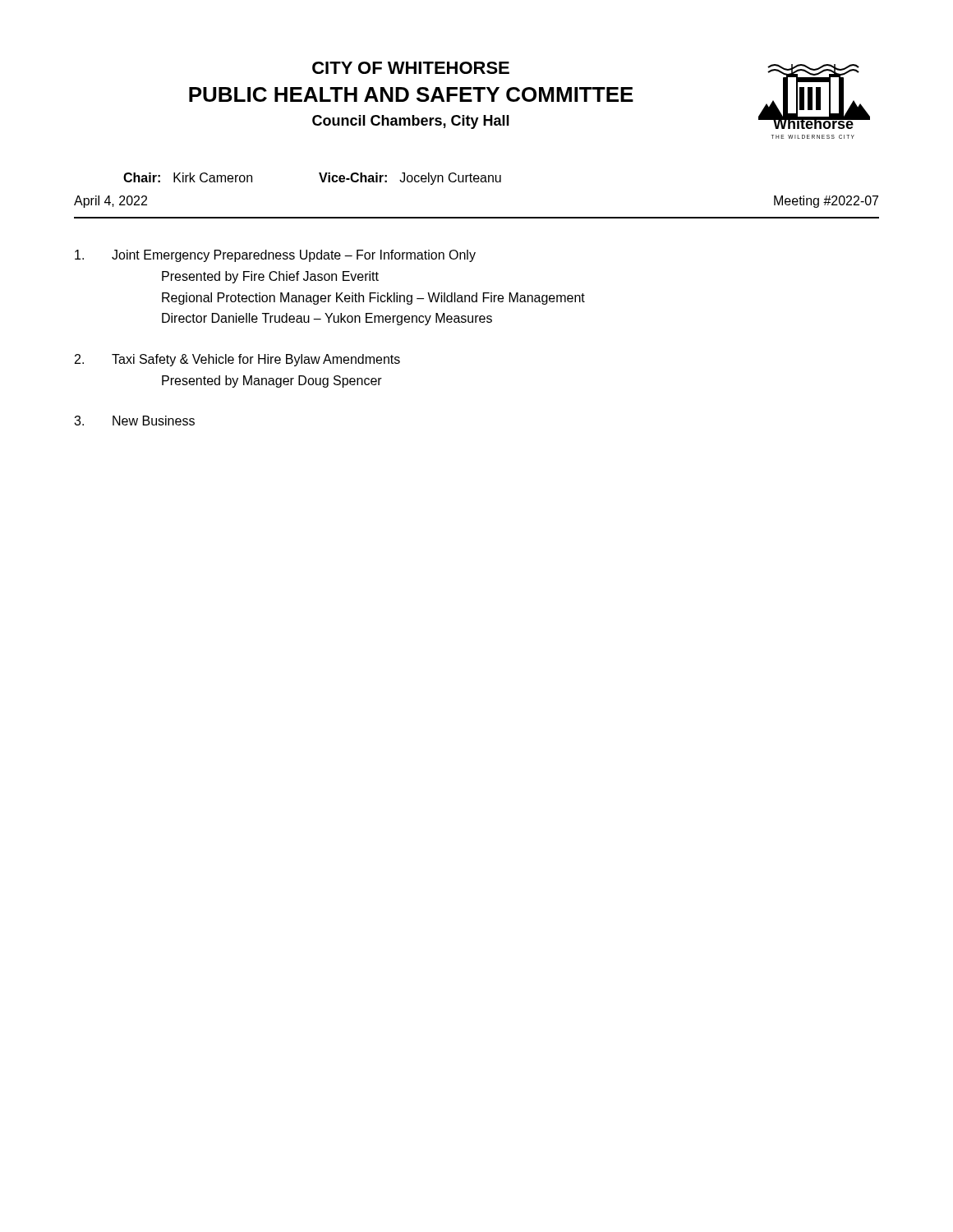
Task: Select the passage starting "Joint Emergency Preparedness Update – For Information Only"
Action: pyautogui.click(x=476, y=289)
